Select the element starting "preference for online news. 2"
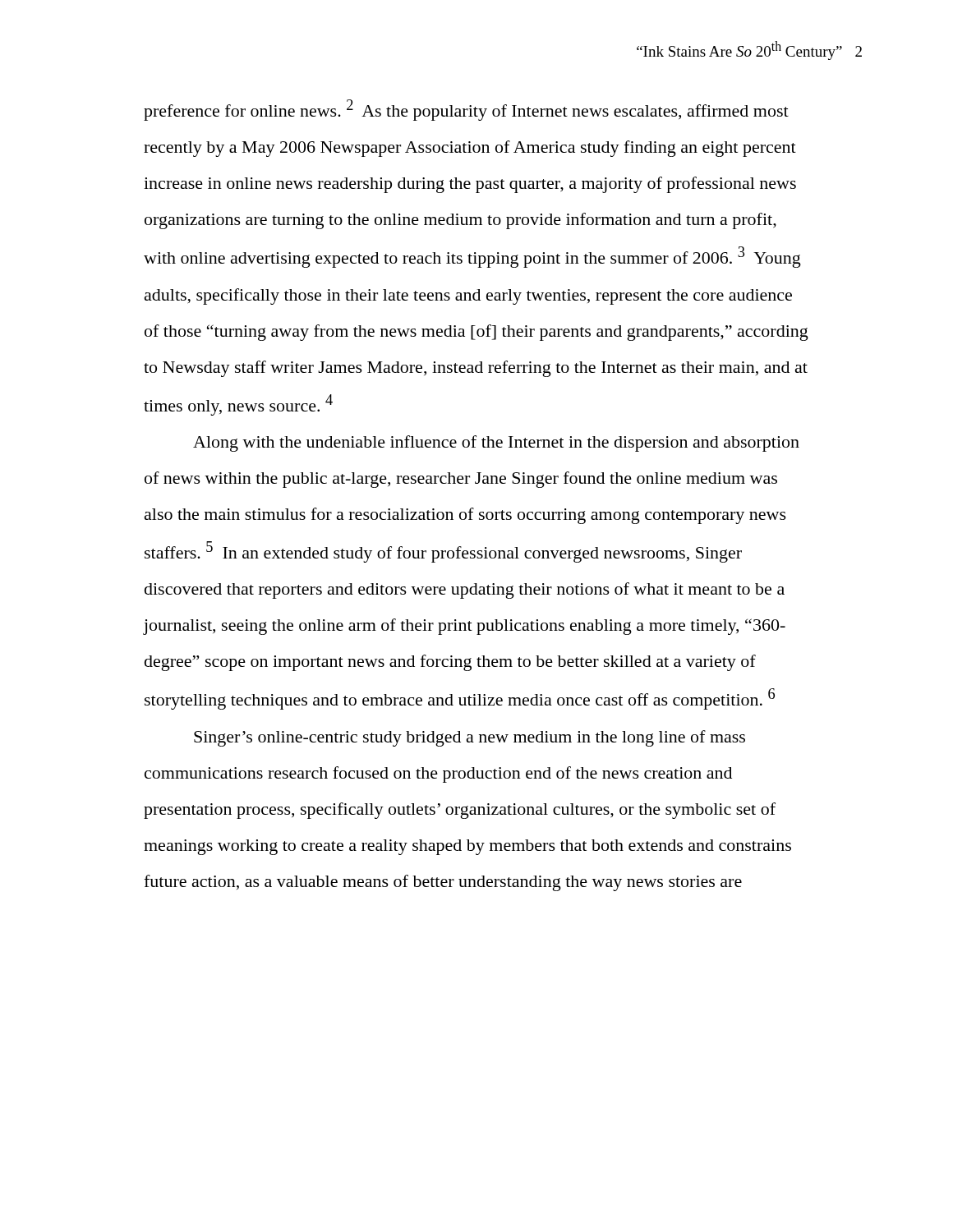Image resolution: width=953 pixels, height=1232 pixels. [476, 257]
